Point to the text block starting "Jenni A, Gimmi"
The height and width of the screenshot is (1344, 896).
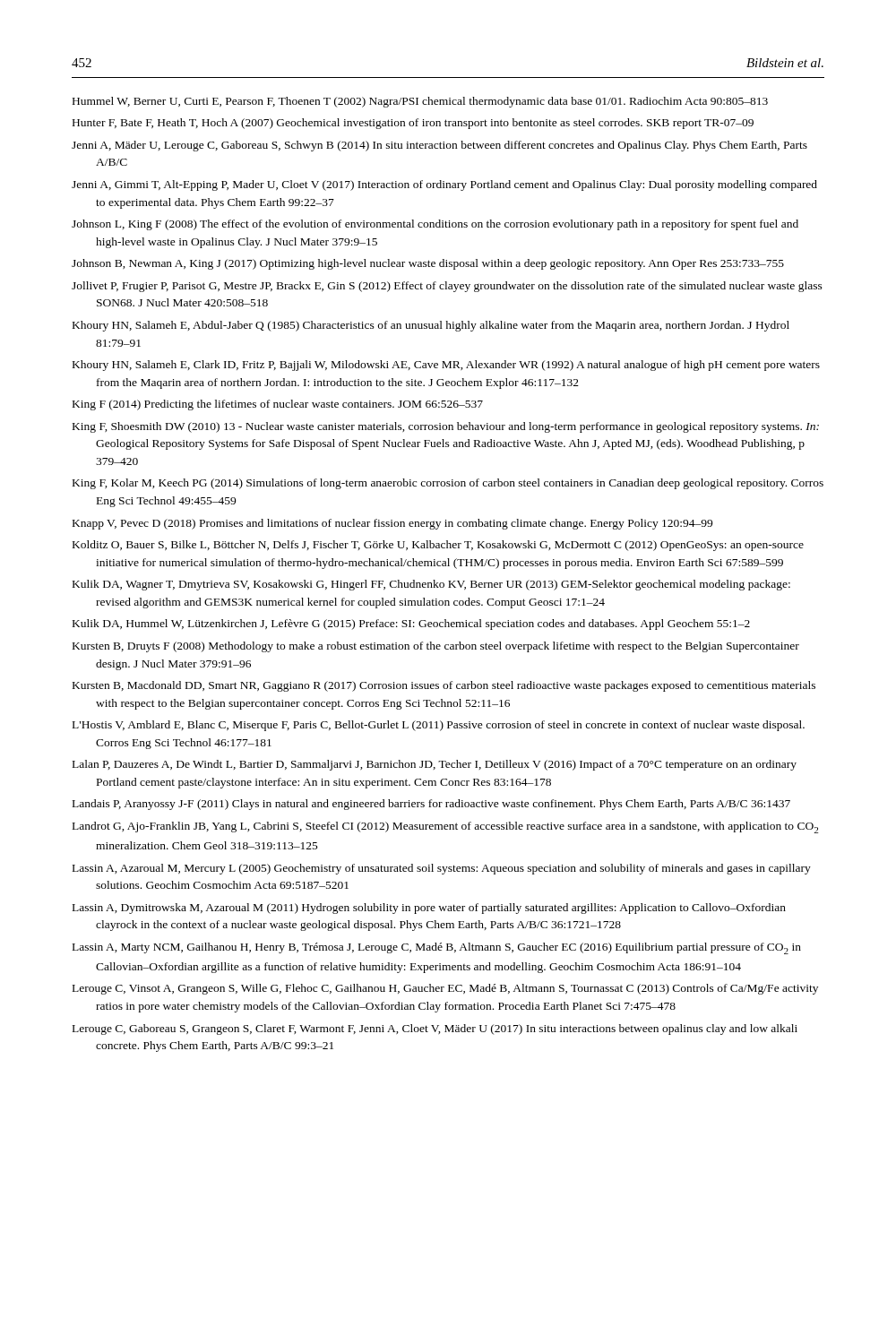[x=444, y=193]
